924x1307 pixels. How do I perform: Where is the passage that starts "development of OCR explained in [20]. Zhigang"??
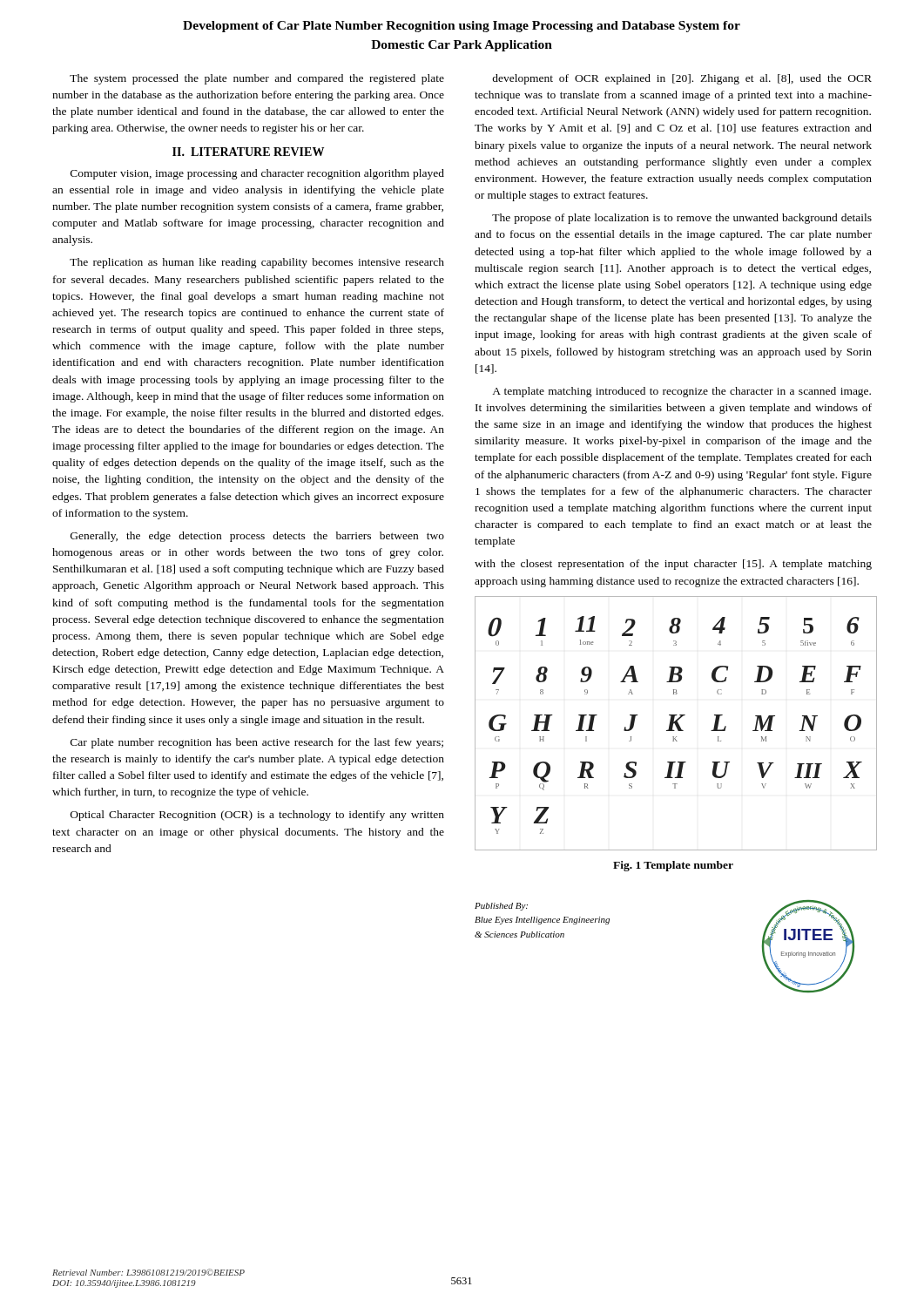click(x=673, y=136)
